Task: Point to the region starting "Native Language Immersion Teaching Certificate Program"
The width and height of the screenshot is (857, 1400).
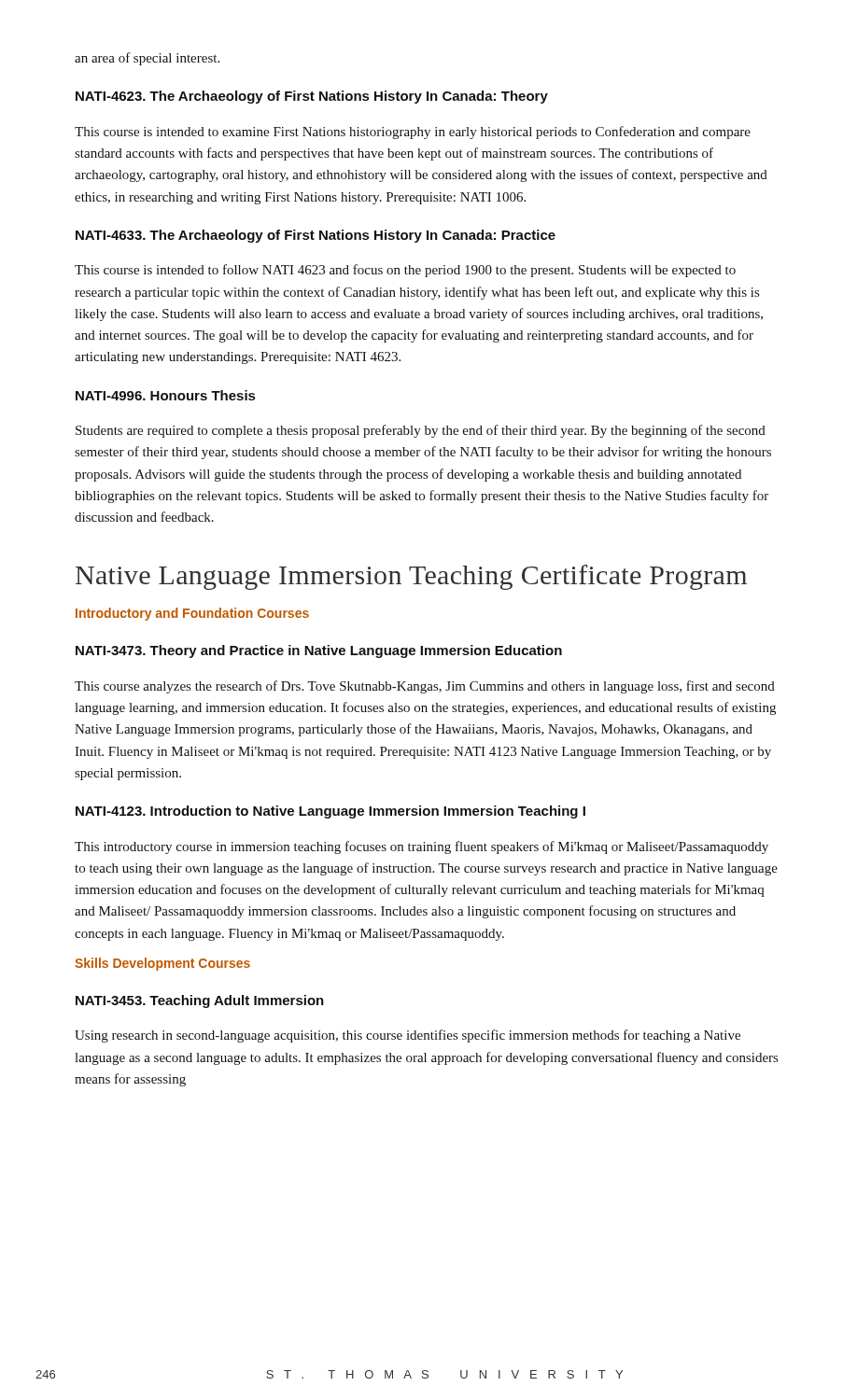Action: 428,575
